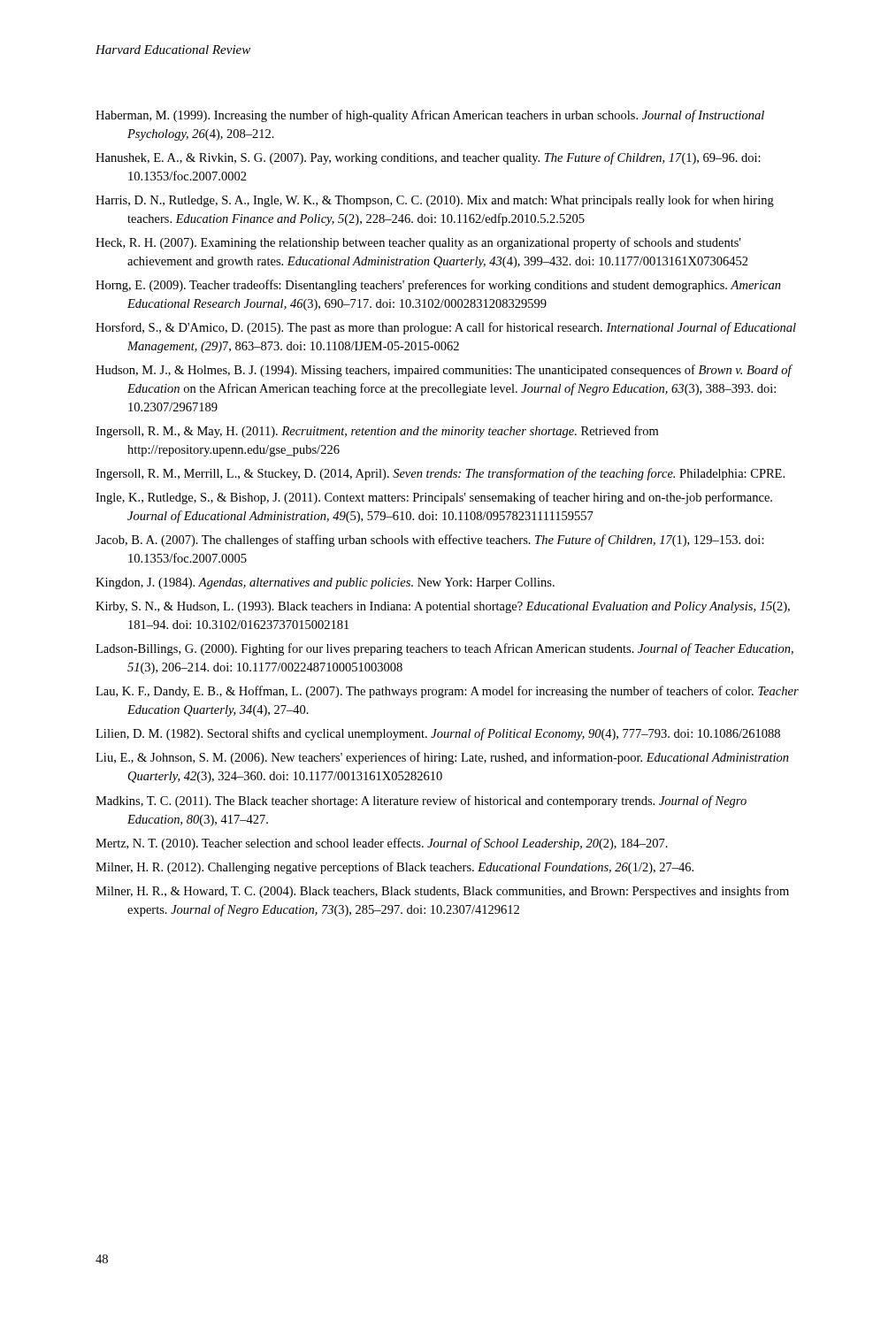Click on the element starting "Horsford, S., &"
The width and height of the screenshot is (896, 1327).
[x=446, y=337]
